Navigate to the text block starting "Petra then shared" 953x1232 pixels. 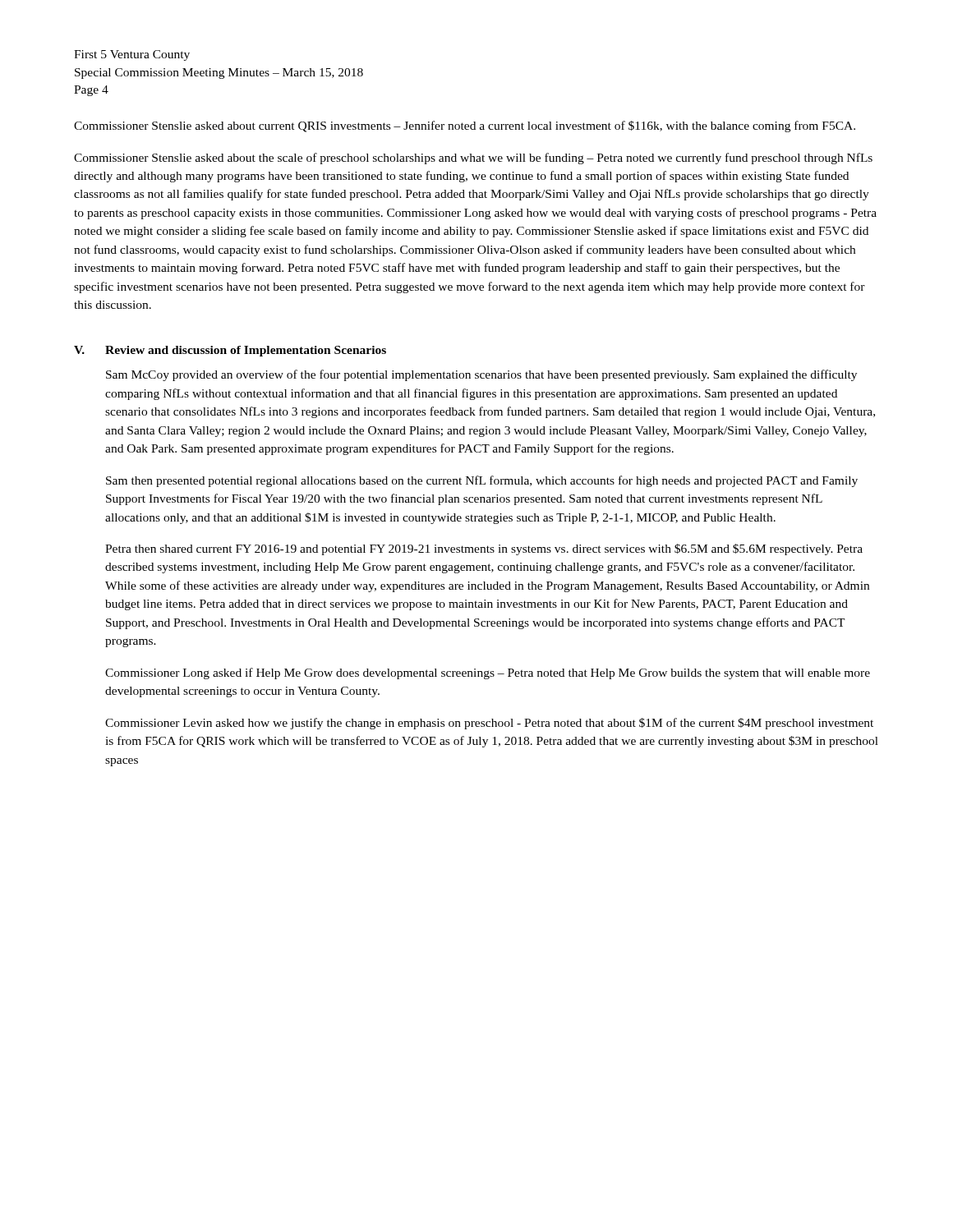[487, 594]
